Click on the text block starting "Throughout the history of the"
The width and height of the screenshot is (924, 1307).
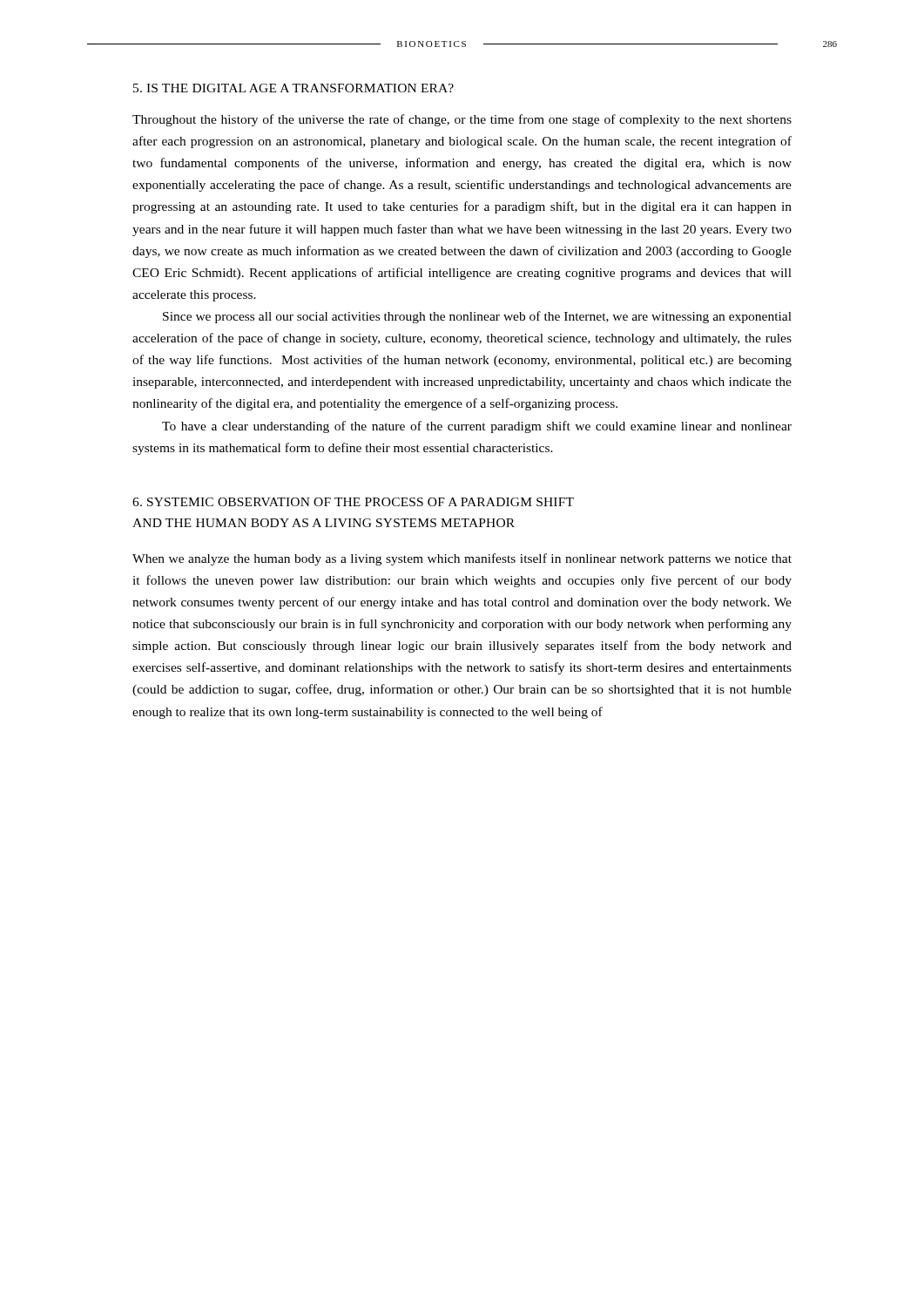462,206
